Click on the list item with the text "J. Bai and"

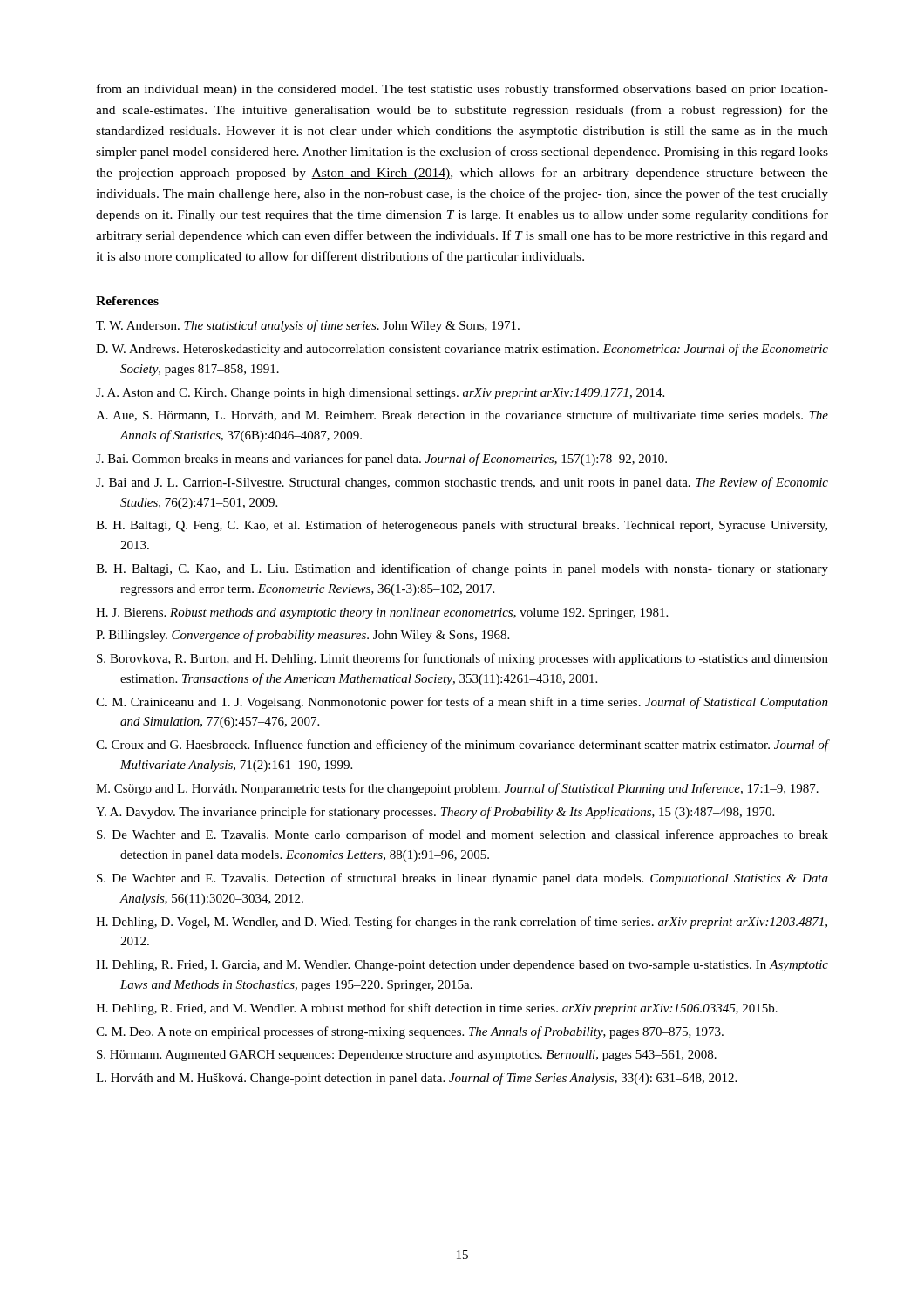coord(462,492)
